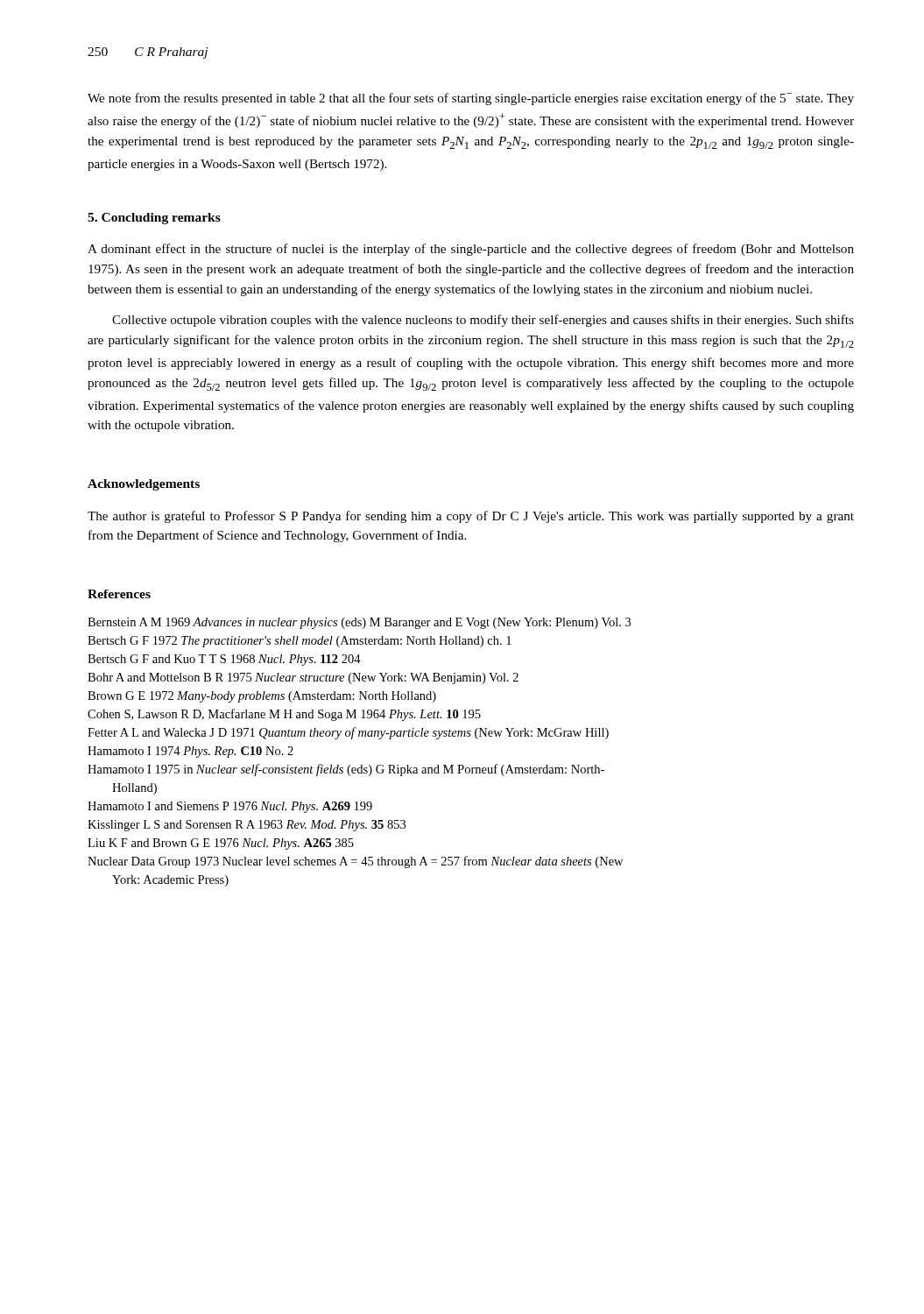Locate the text block starting "Collective octupole vibration couples with the valence nucleons"

point(471,372)
